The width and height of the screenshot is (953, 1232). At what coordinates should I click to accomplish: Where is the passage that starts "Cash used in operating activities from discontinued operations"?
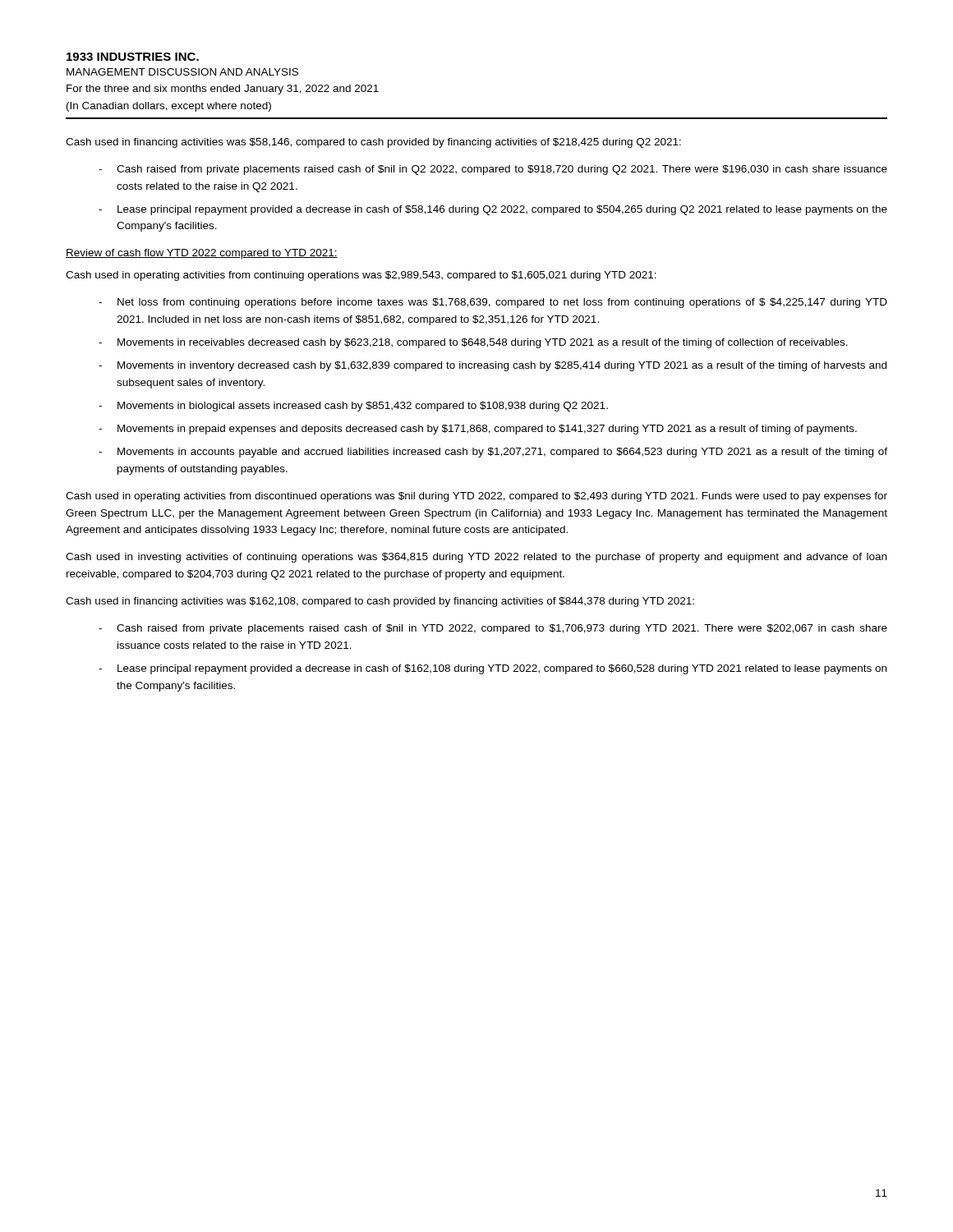pyautogui.click(x=476, y=513)
